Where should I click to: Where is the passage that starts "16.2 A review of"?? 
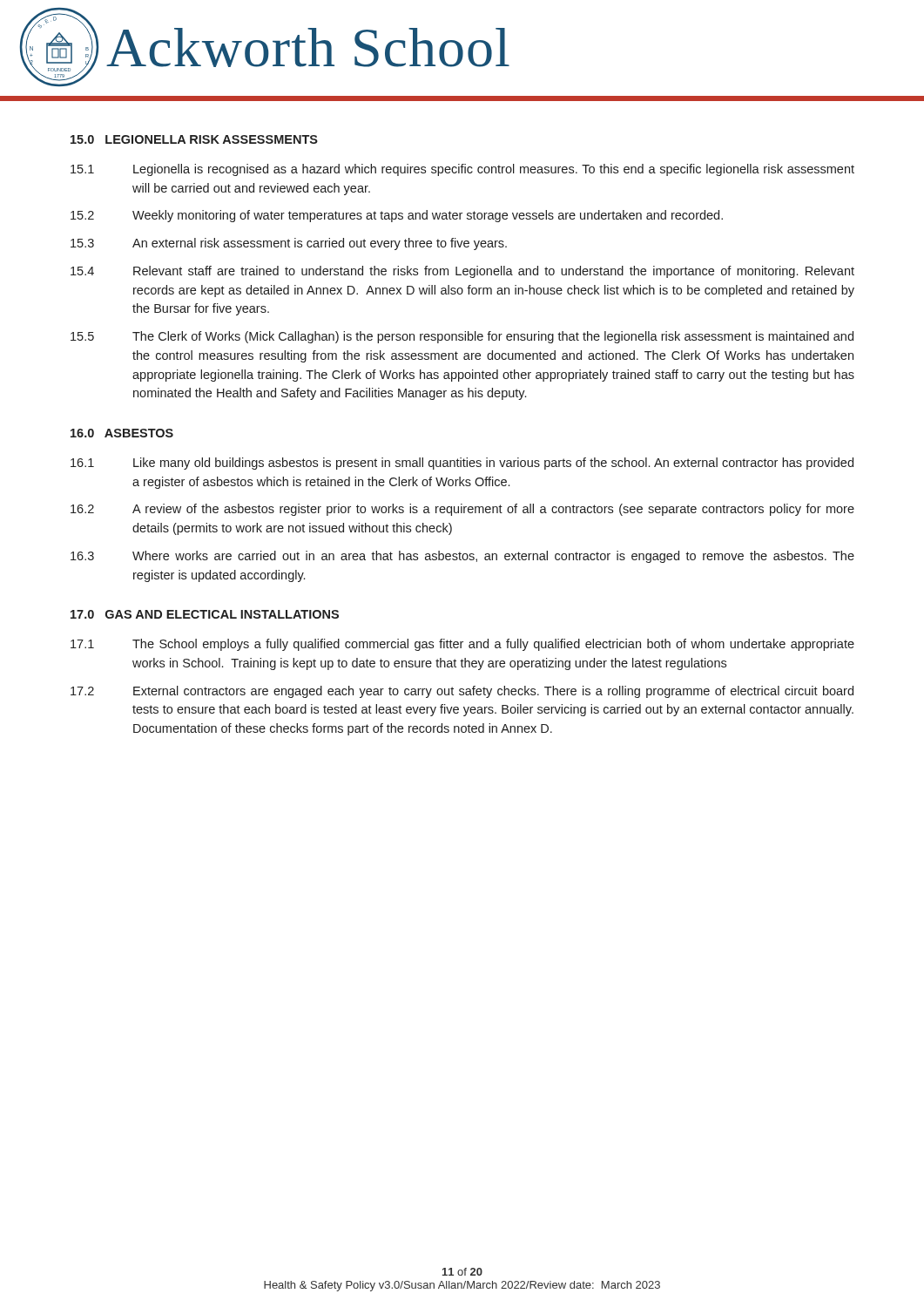coord(462,519)
